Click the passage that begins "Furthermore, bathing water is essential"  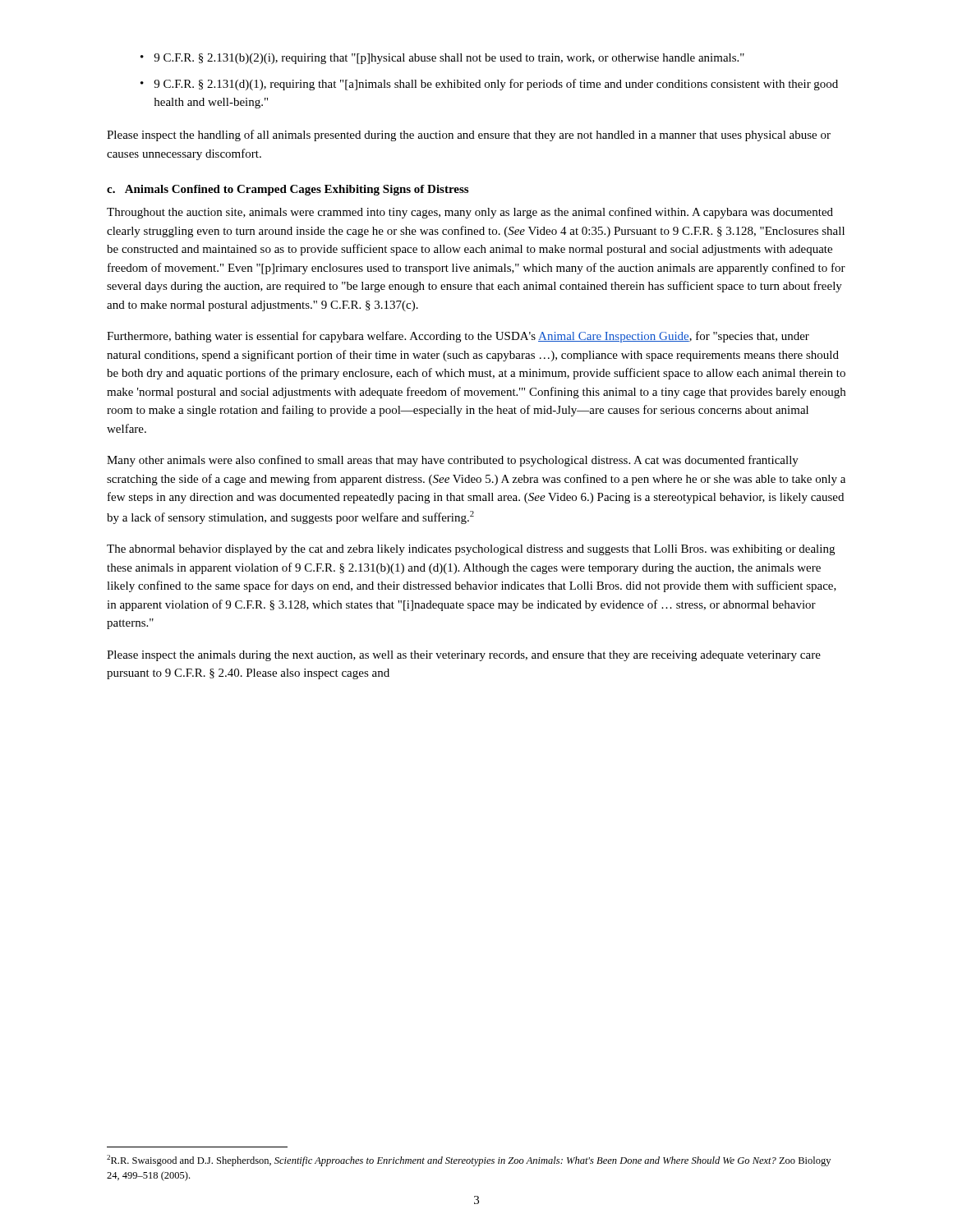(x=476, y=382)
